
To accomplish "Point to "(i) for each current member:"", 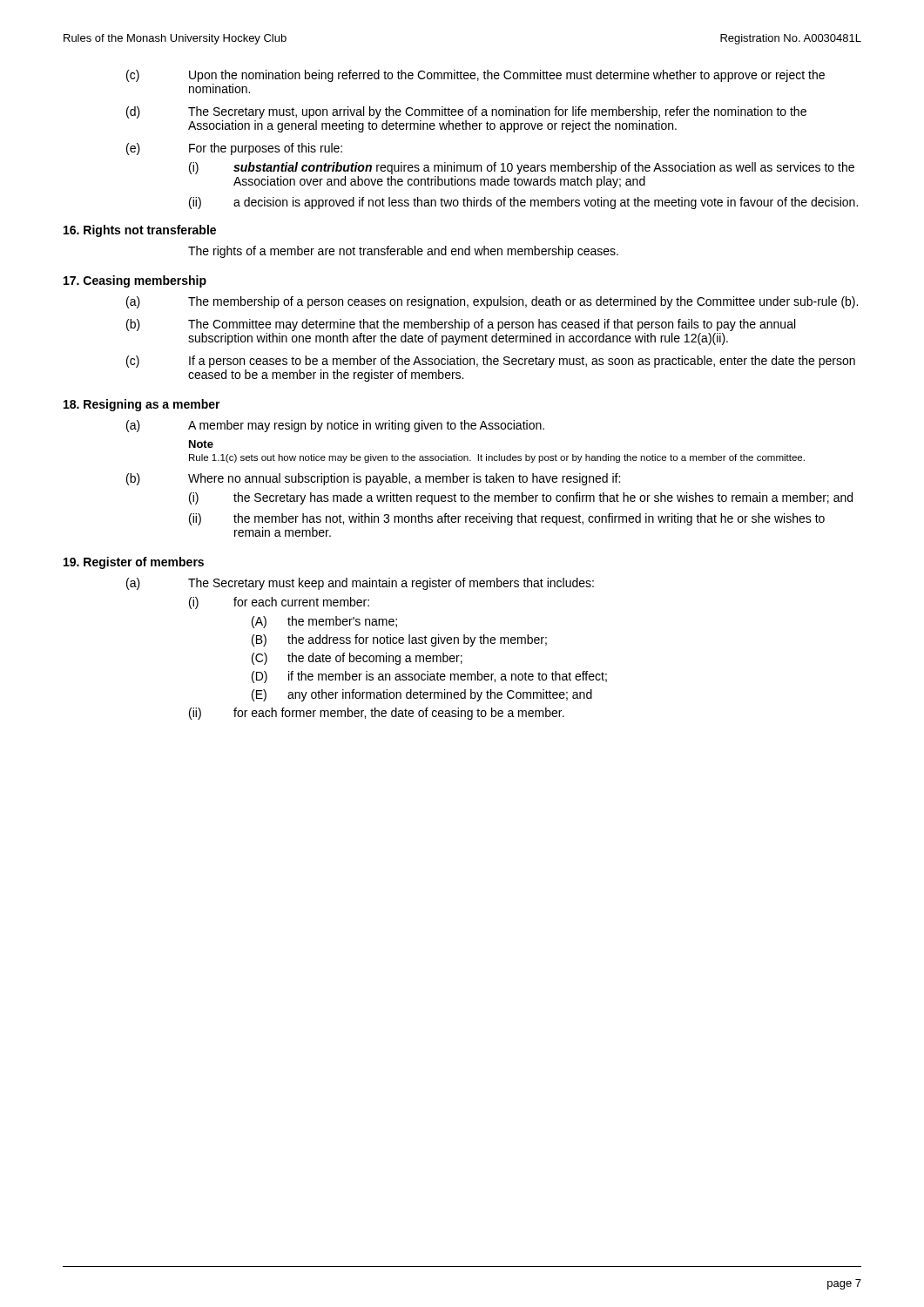I will click(279, 603).
